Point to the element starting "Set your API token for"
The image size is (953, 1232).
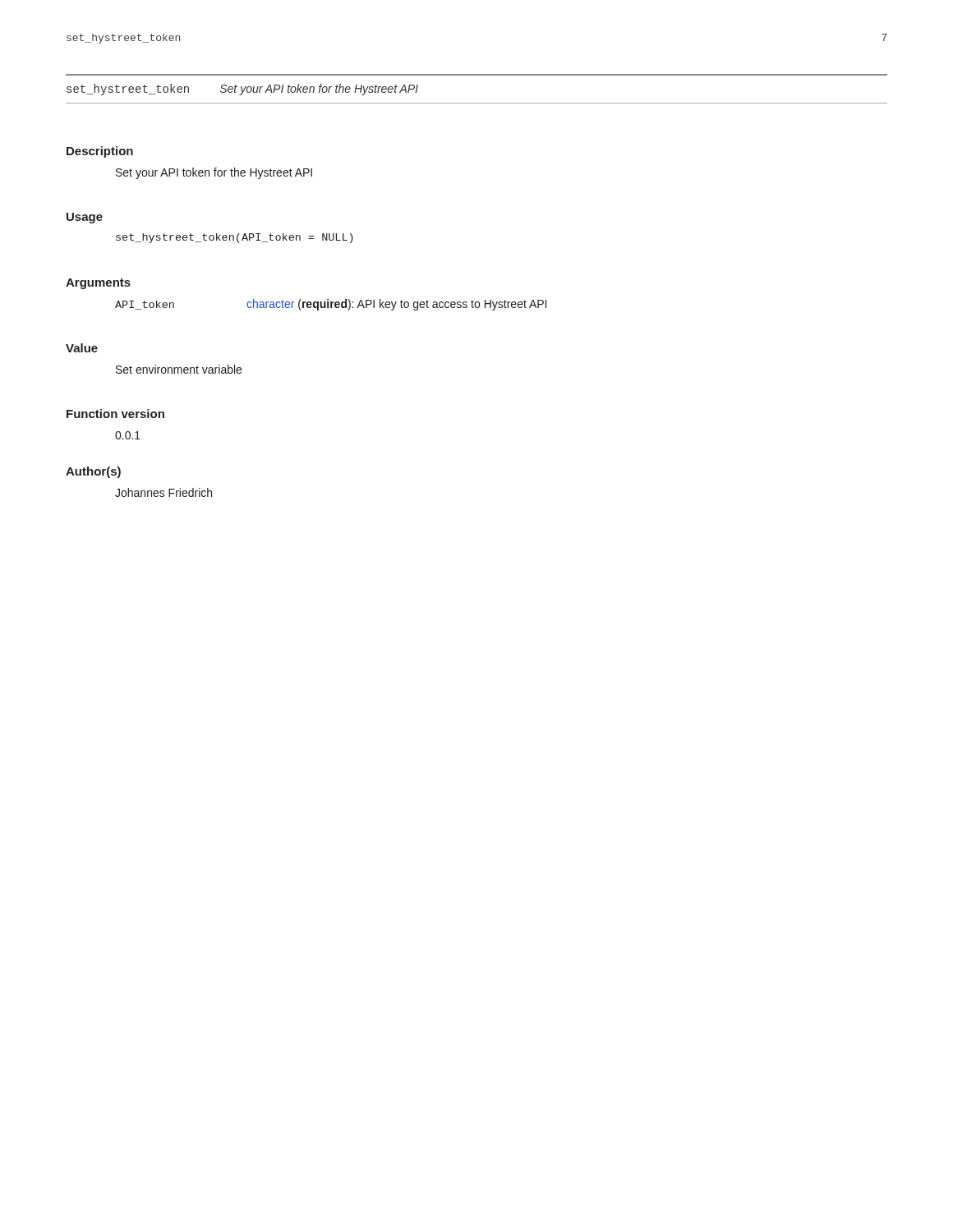[x=214, y=172]
